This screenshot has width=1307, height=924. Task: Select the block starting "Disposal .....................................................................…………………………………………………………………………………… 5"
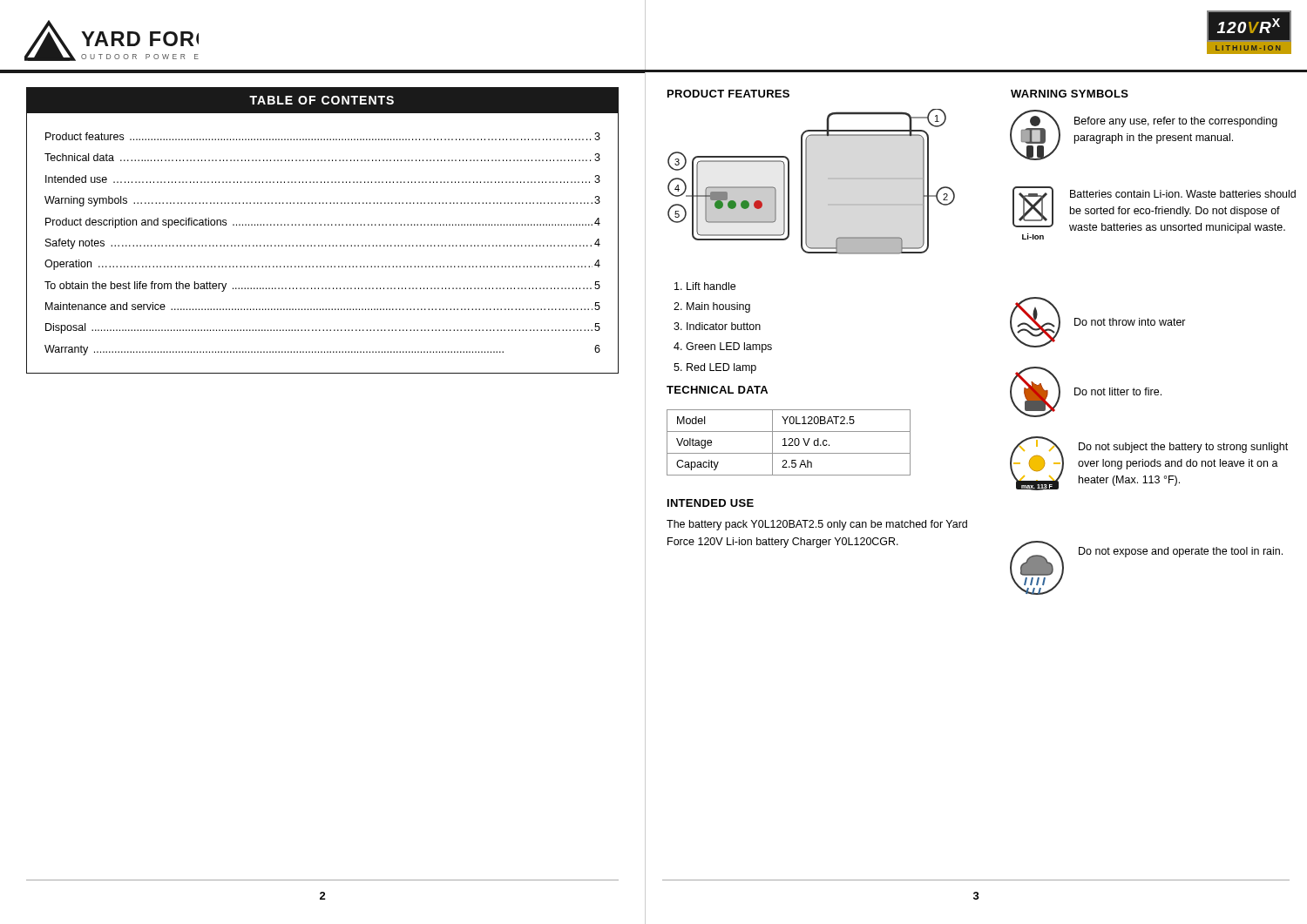(x=322, y=328)
